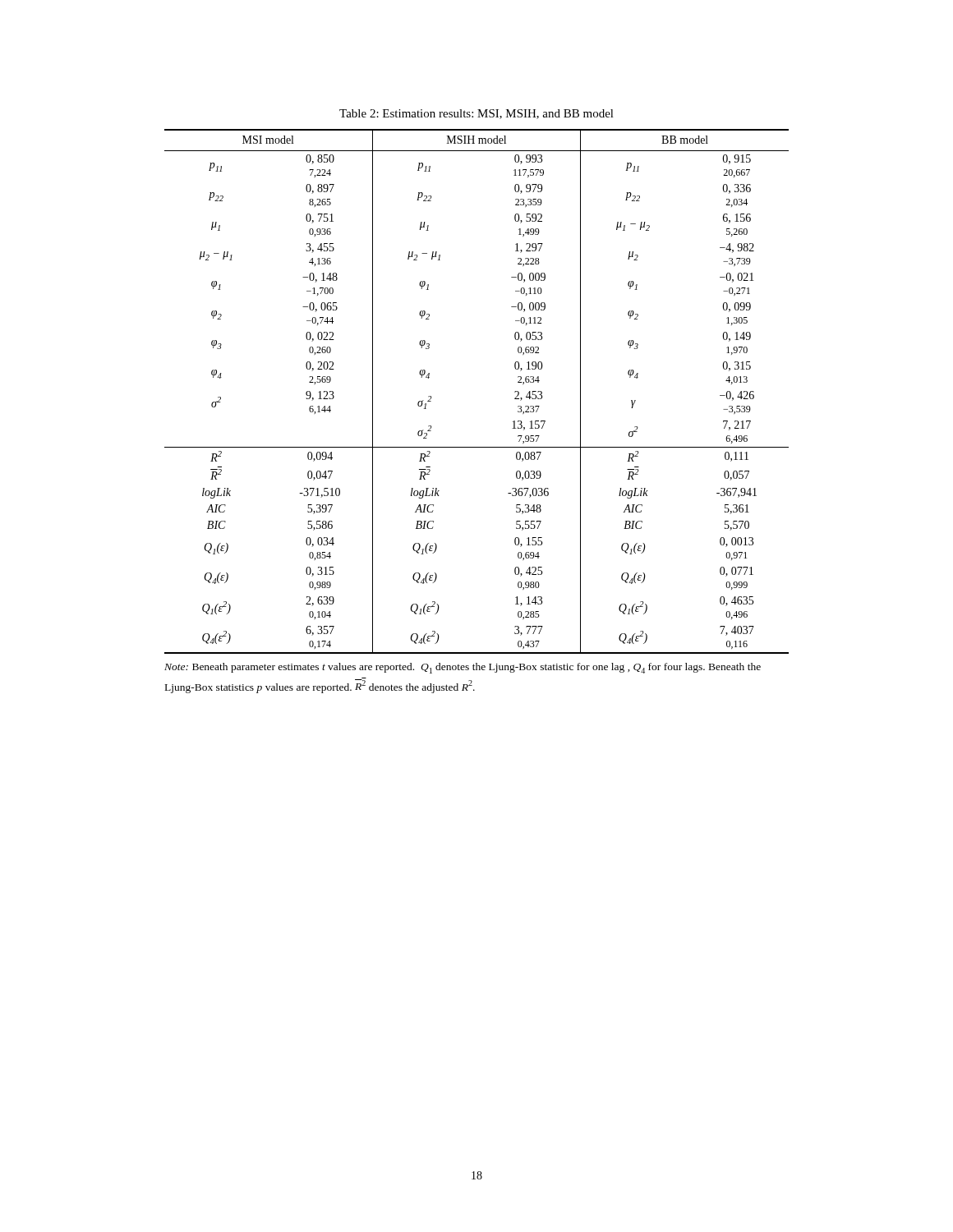
Task: Click a table
Action: pos(476,412)
